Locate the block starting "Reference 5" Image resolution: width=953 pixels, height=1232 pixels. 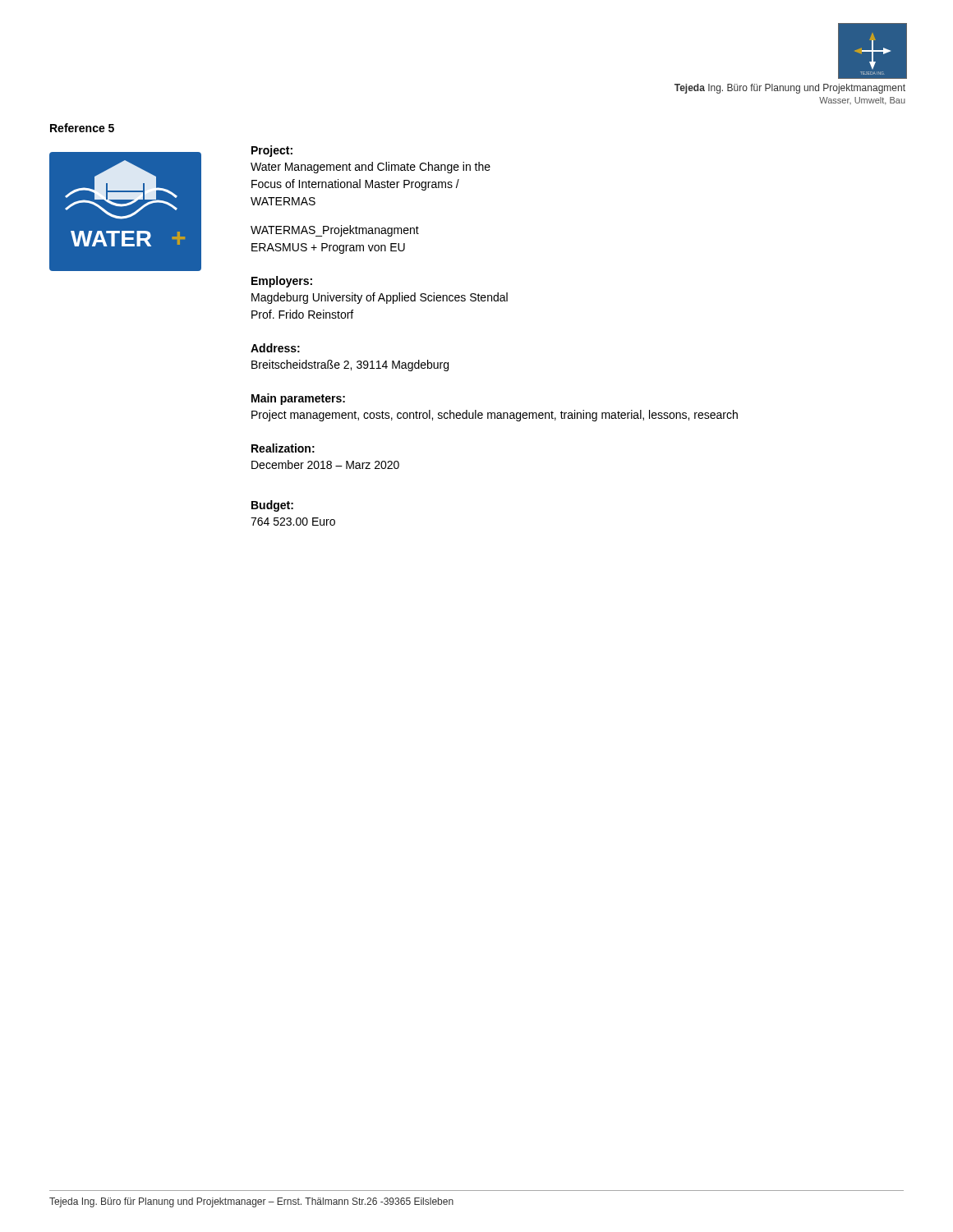[x=82, y=128]
